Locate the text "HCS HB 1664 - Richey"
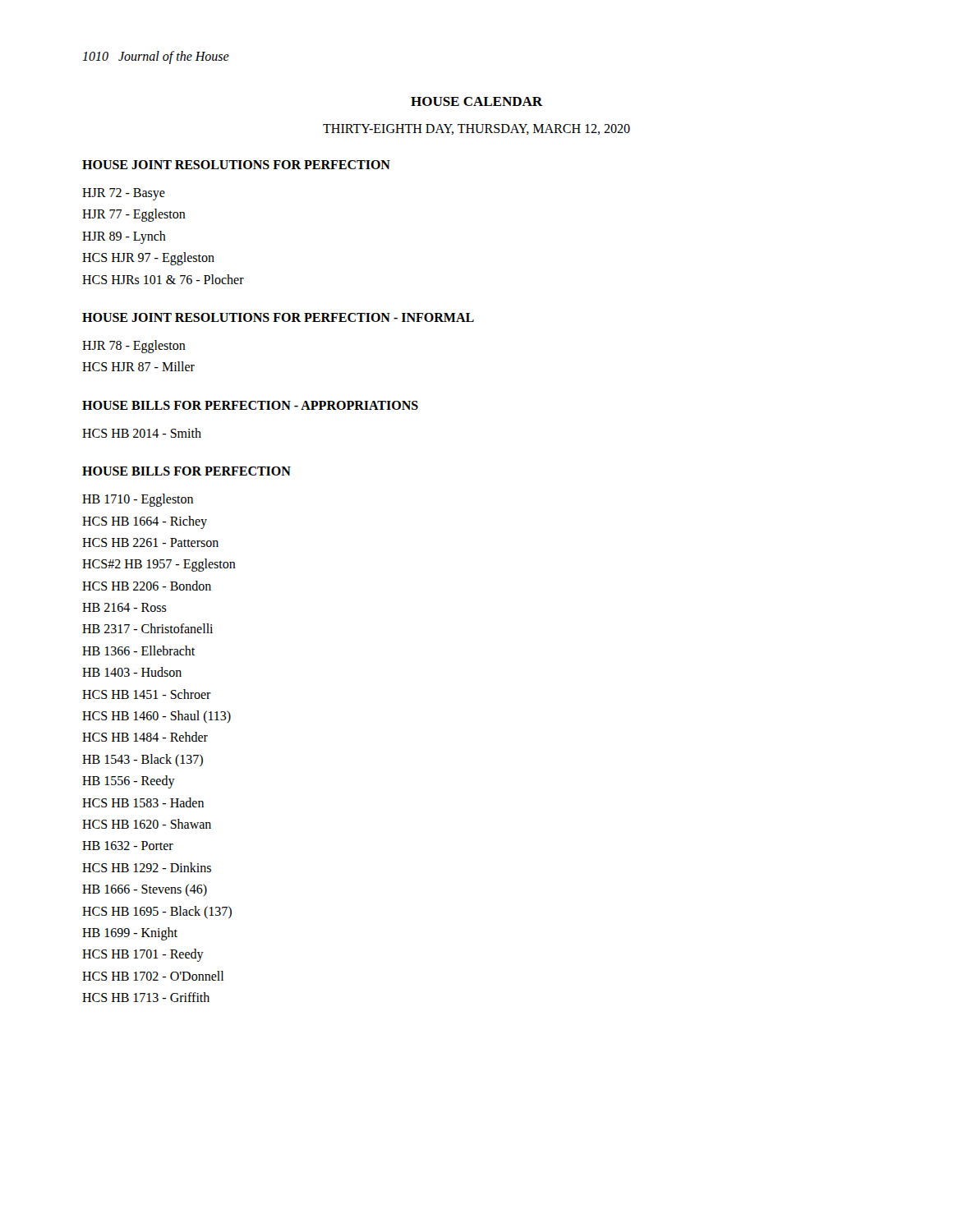The height and width of the screenshot is (1232, 953). (145, 521)
